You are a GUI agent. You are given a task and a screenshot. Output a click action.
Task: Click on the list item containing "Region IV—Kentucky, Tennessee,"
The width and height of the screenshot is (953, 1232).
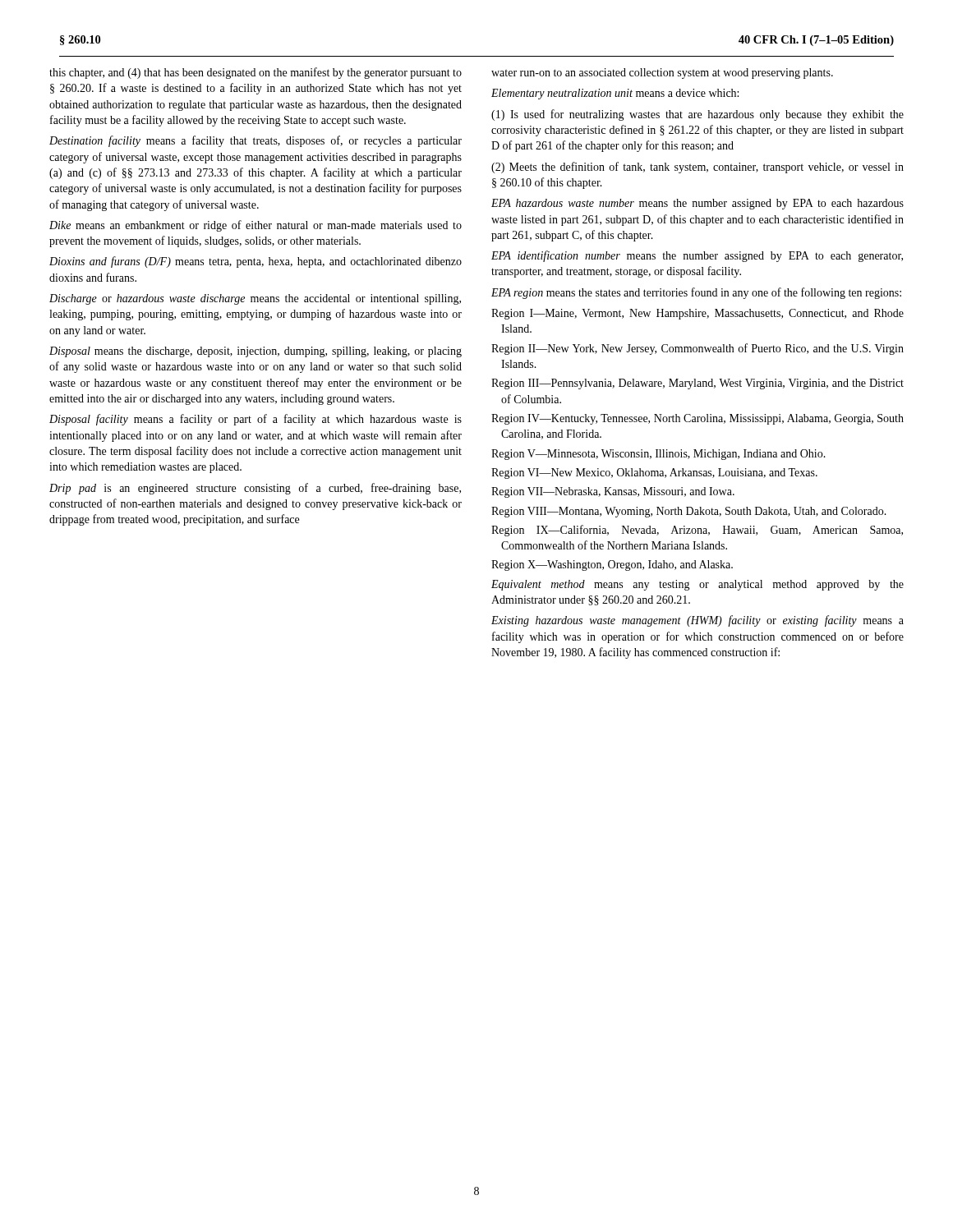point(698,426)
